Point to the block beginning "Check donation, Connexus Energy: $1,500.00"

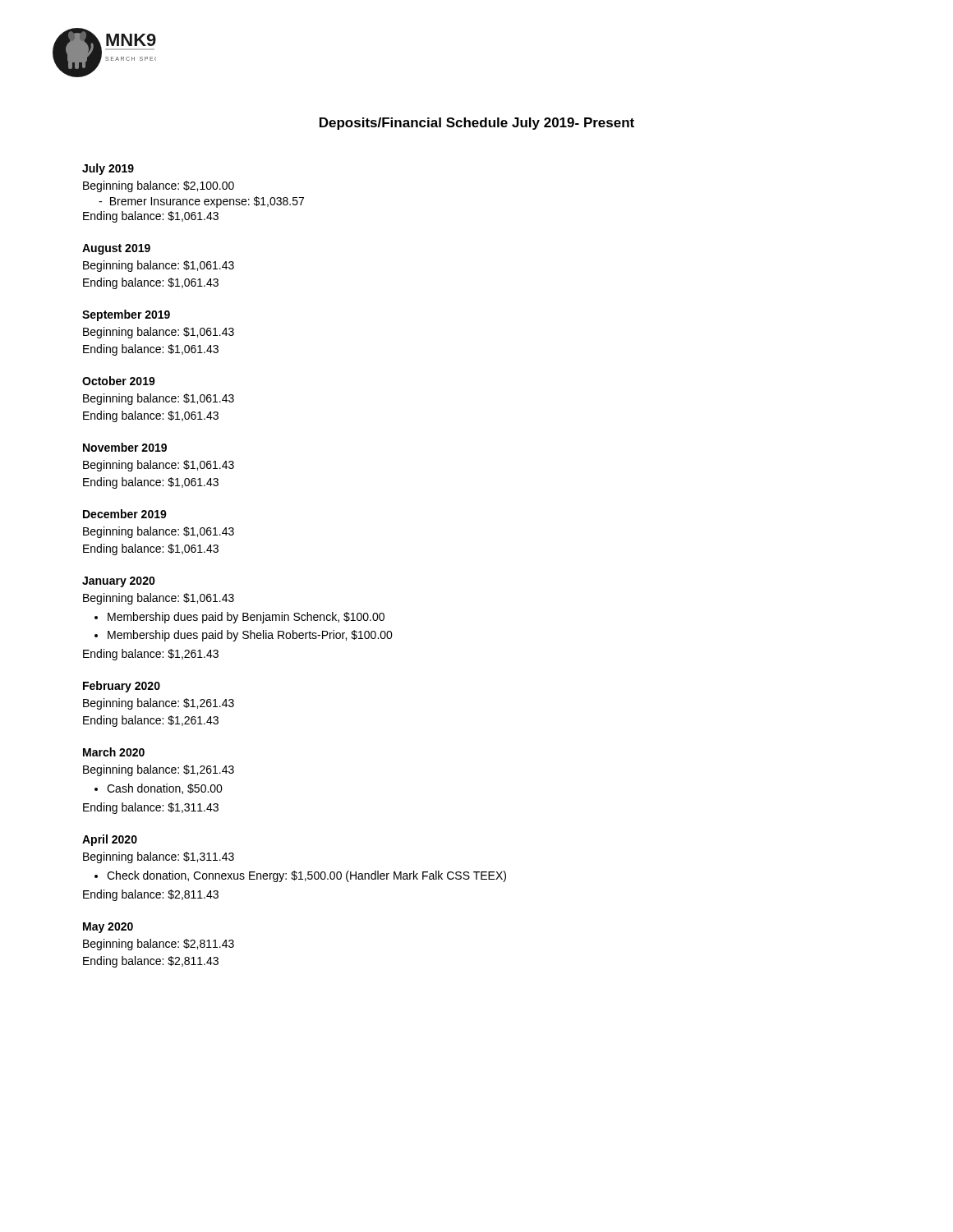[307, 876]
